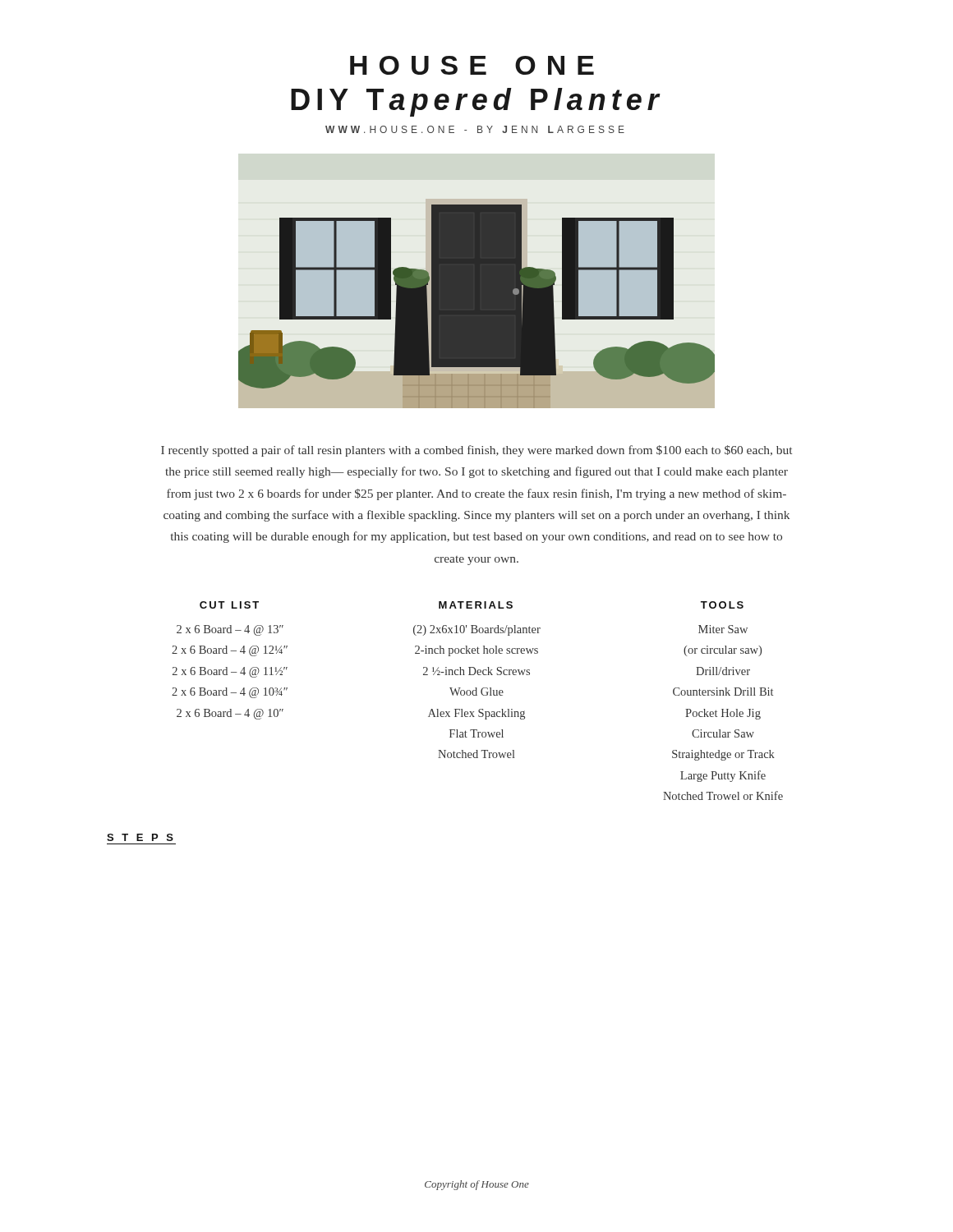Select the element starting "Miter Saw"
953x1232 pixels.
(x=723, y=629)
